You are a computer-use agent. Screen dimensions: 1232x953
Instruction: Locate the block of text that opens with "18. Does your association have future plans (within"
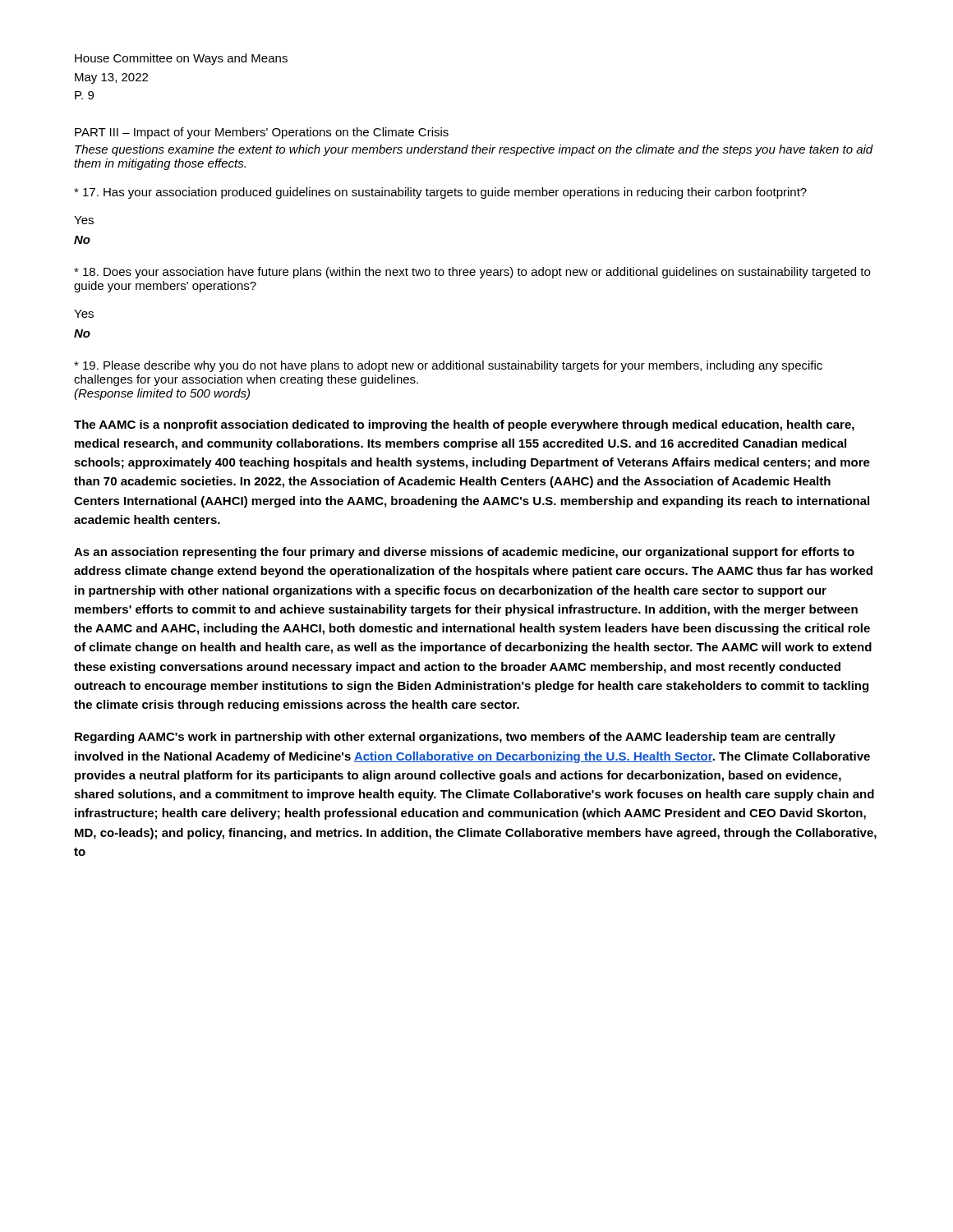[472, 278]
